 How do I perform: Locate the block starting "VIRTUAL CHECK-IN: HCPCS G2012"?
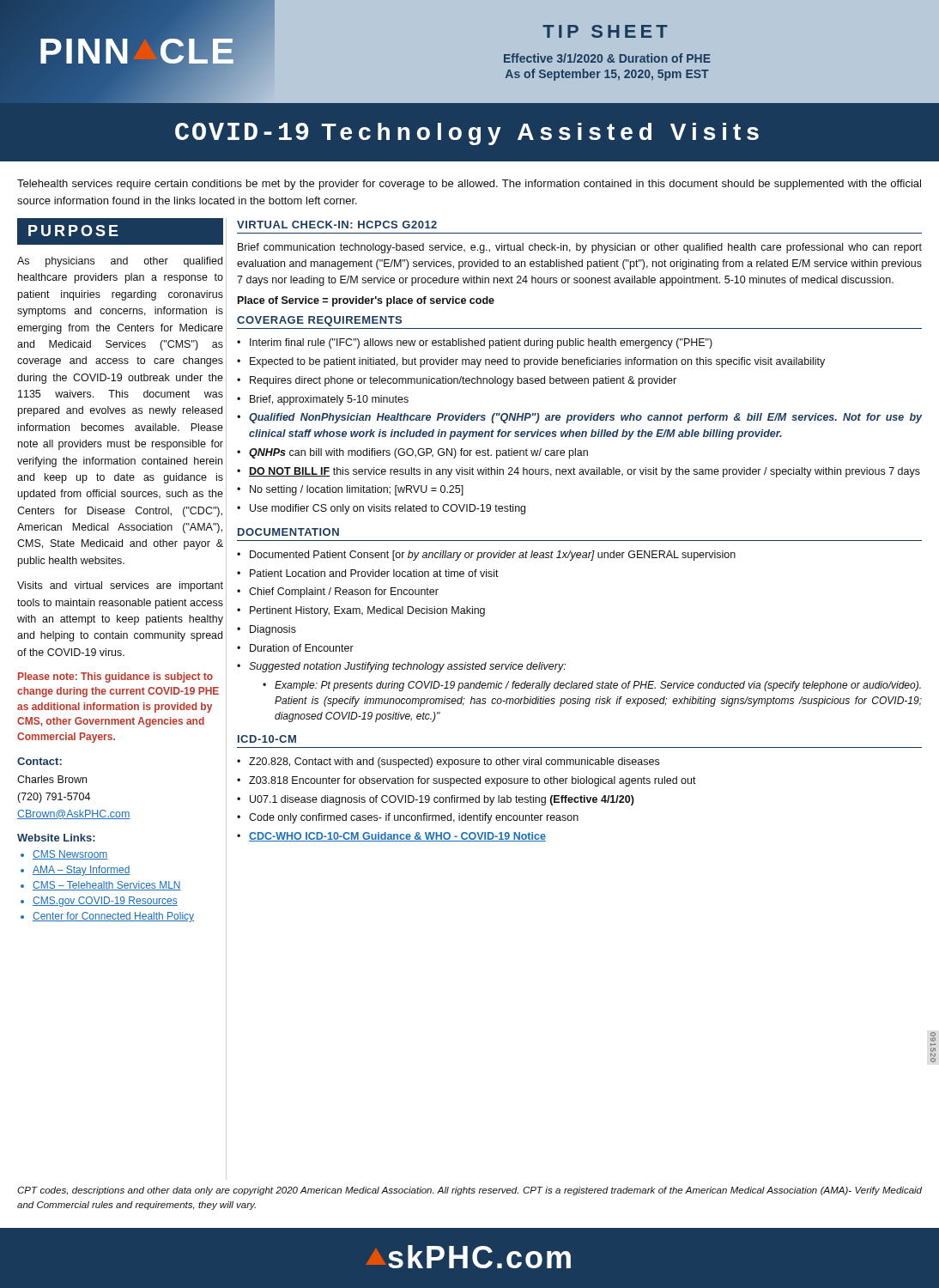(x=337, y=224)
